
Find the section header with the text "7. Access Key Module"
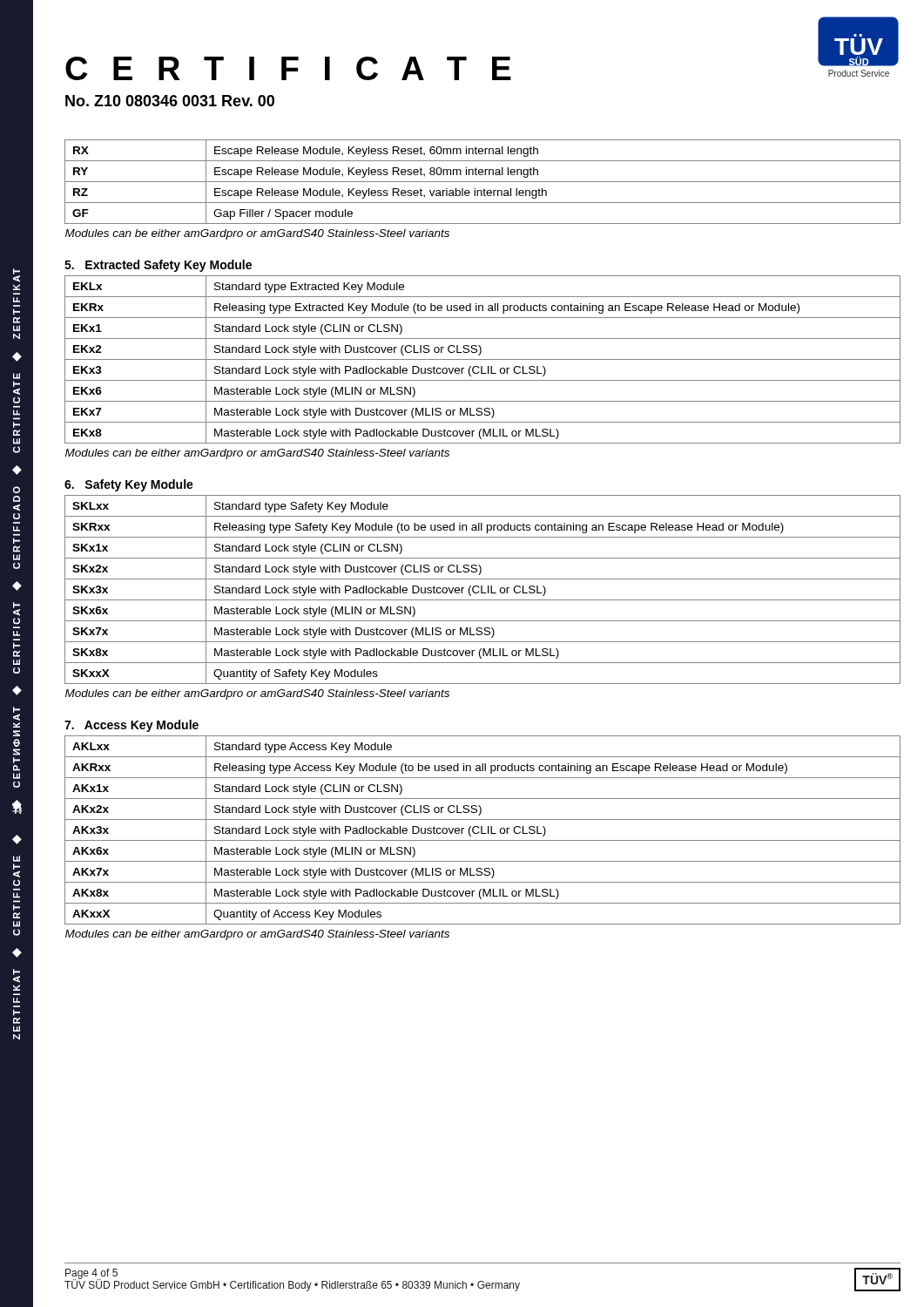[x=132, y=725]
